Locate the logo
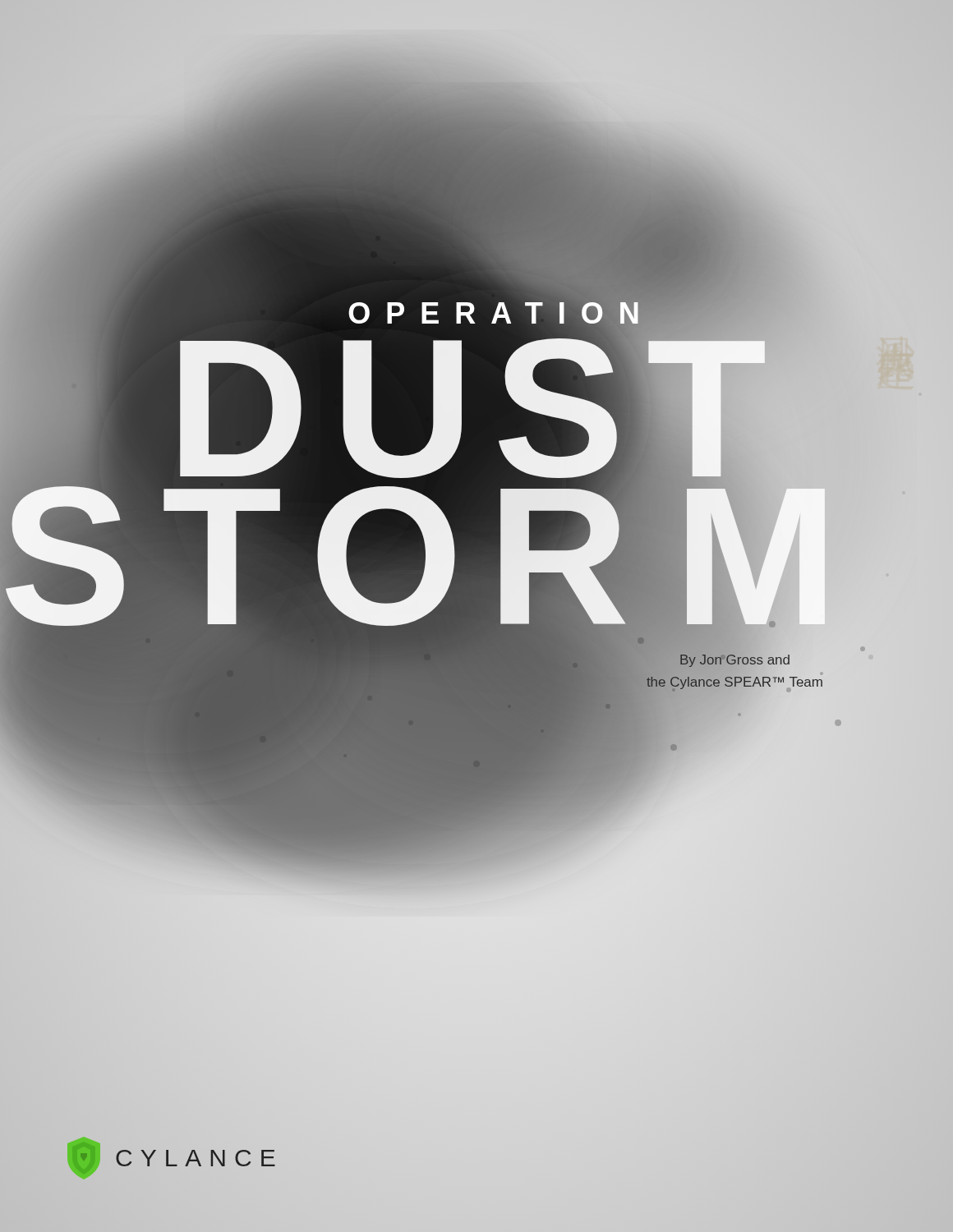The height and width of the screenshot is (1232, 953). [174, 1158]
